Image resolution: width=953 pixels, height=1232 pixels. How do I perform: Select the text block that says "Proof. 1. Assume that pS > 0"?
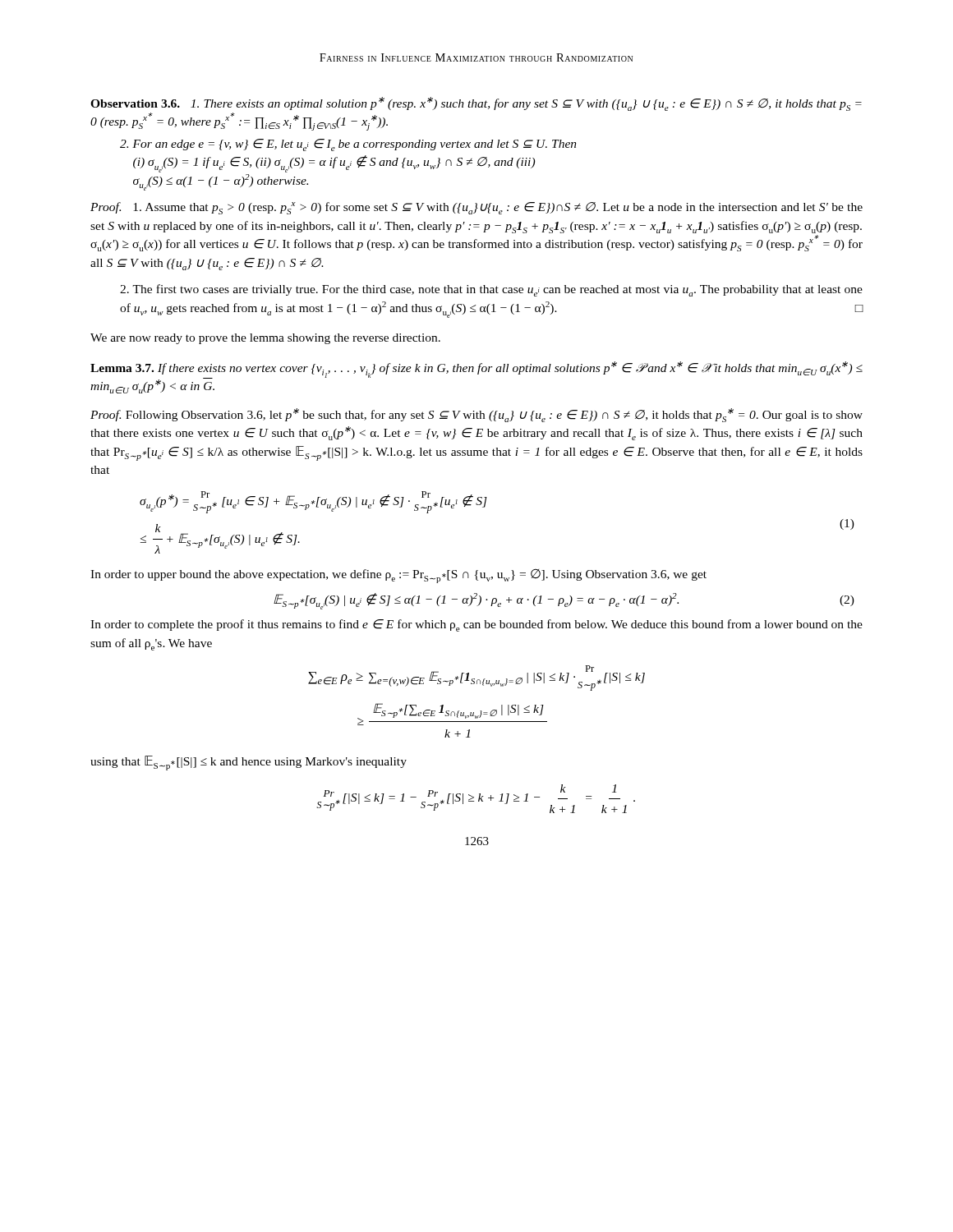coord(476,235)
